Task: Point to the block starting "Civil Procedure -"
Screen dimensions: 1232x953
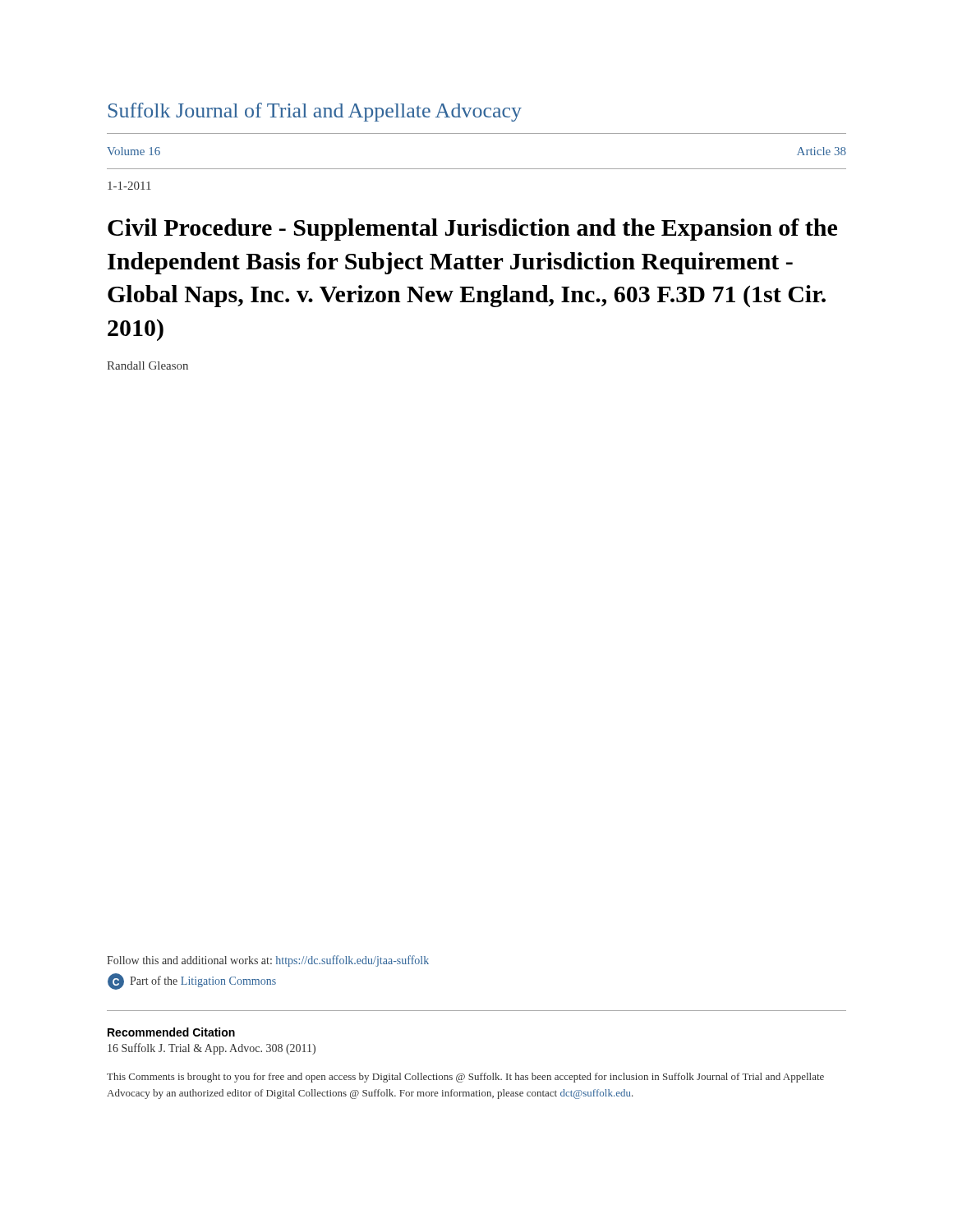Action: click(472, 277)
